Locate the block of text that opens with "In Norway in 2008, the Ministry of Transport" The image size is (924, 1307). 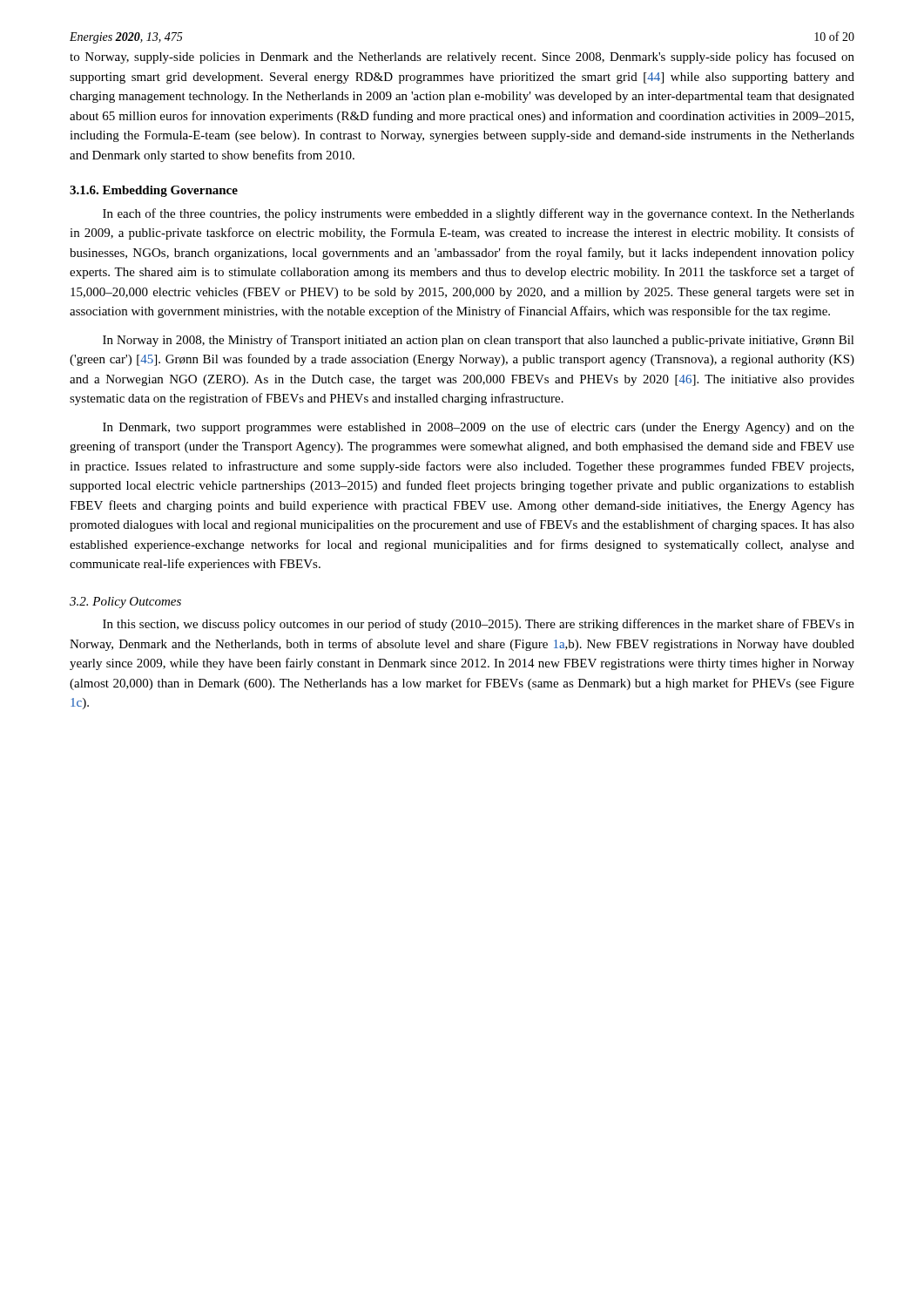(x=462, y=369)
